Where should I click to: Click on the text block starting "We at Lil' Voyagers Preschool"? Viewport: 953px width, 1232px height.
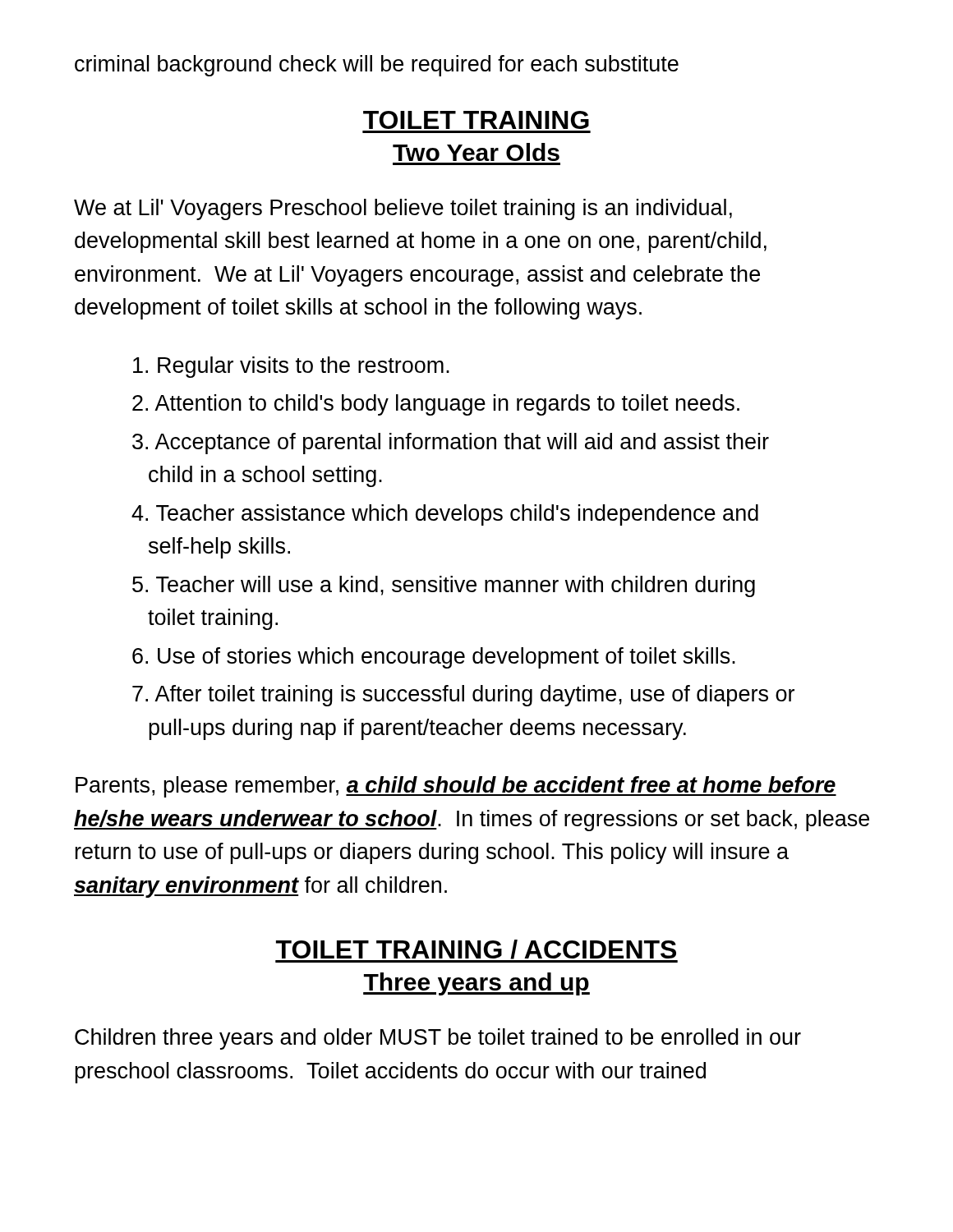click(421, 257)
